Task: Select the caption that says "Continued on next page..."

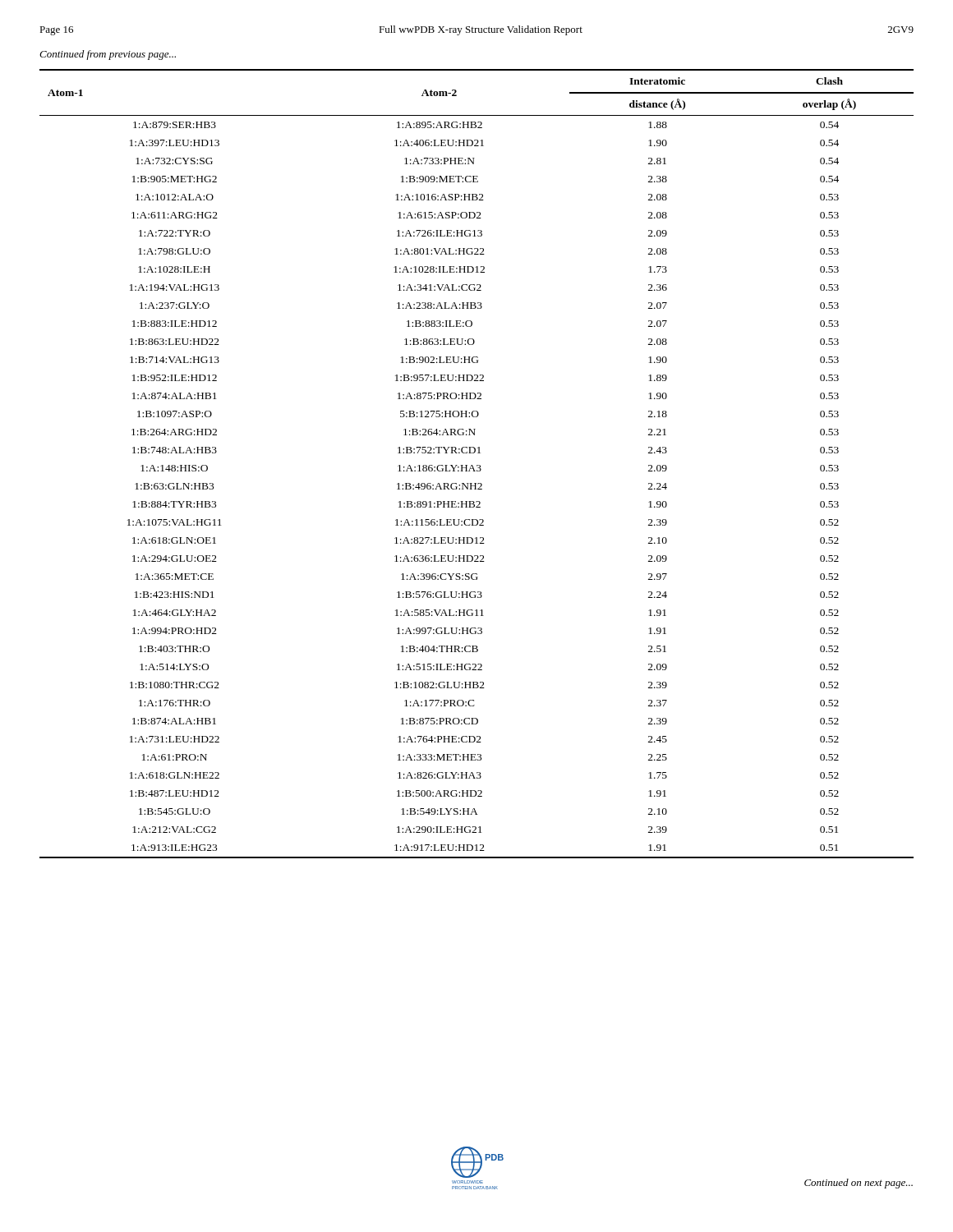Action: pyautogui.click(x=859, y=1182)
